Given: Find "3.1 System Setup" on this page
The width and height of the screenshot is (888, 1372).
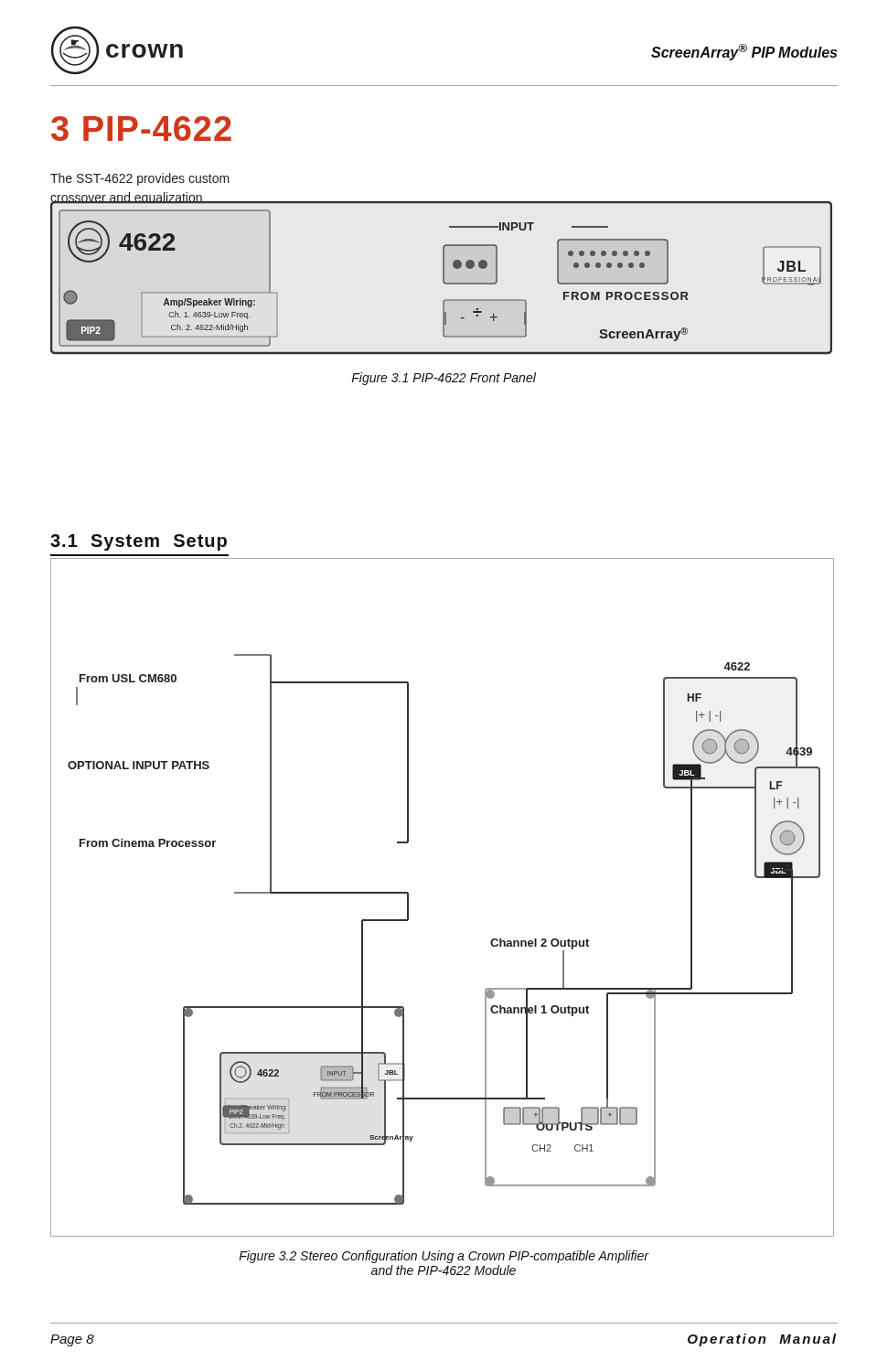Looking at the screenshot, I should pos(139,543).
